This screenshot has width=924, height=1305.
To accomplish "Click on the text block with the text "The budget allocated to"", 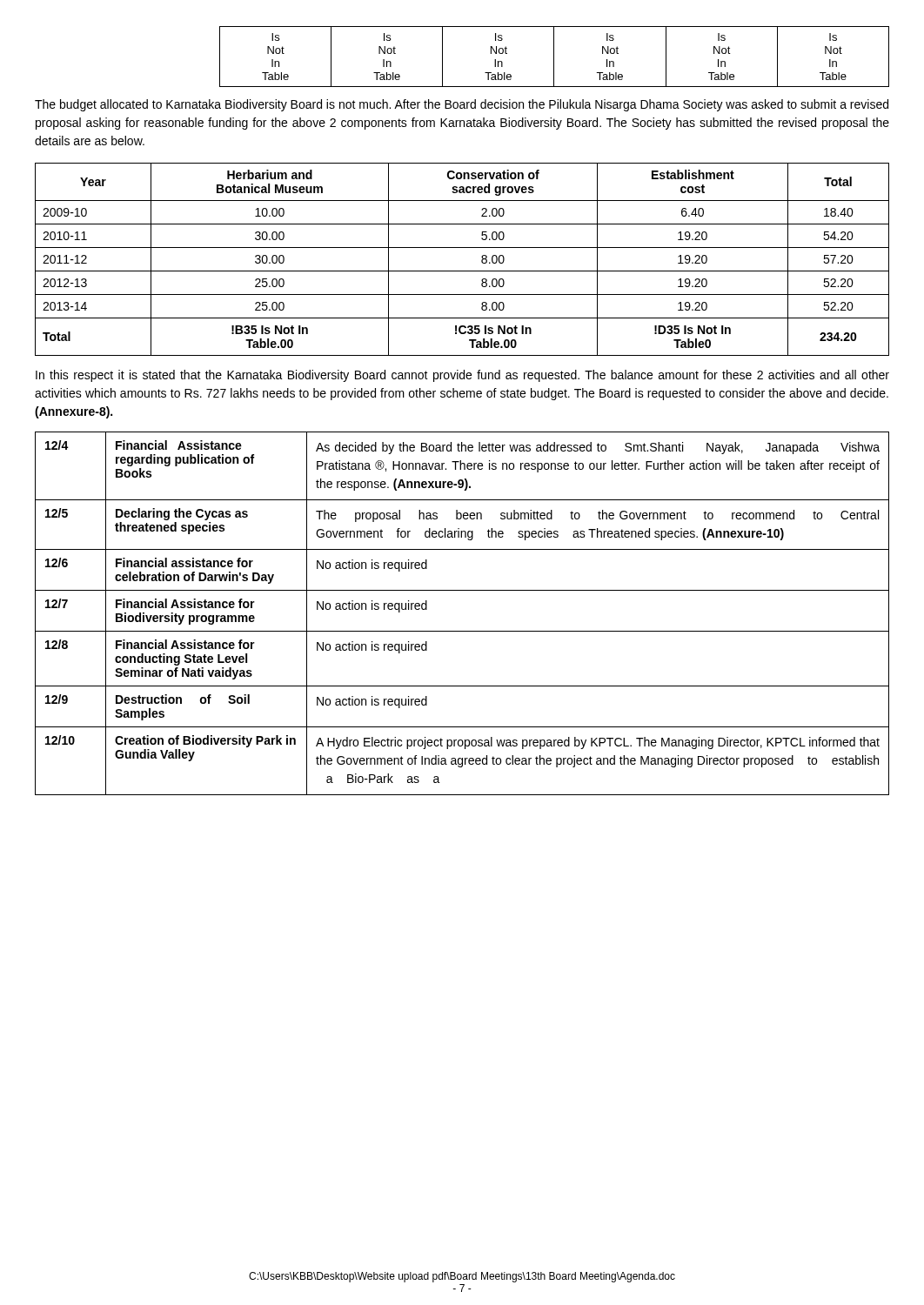I will coord(462,123).
